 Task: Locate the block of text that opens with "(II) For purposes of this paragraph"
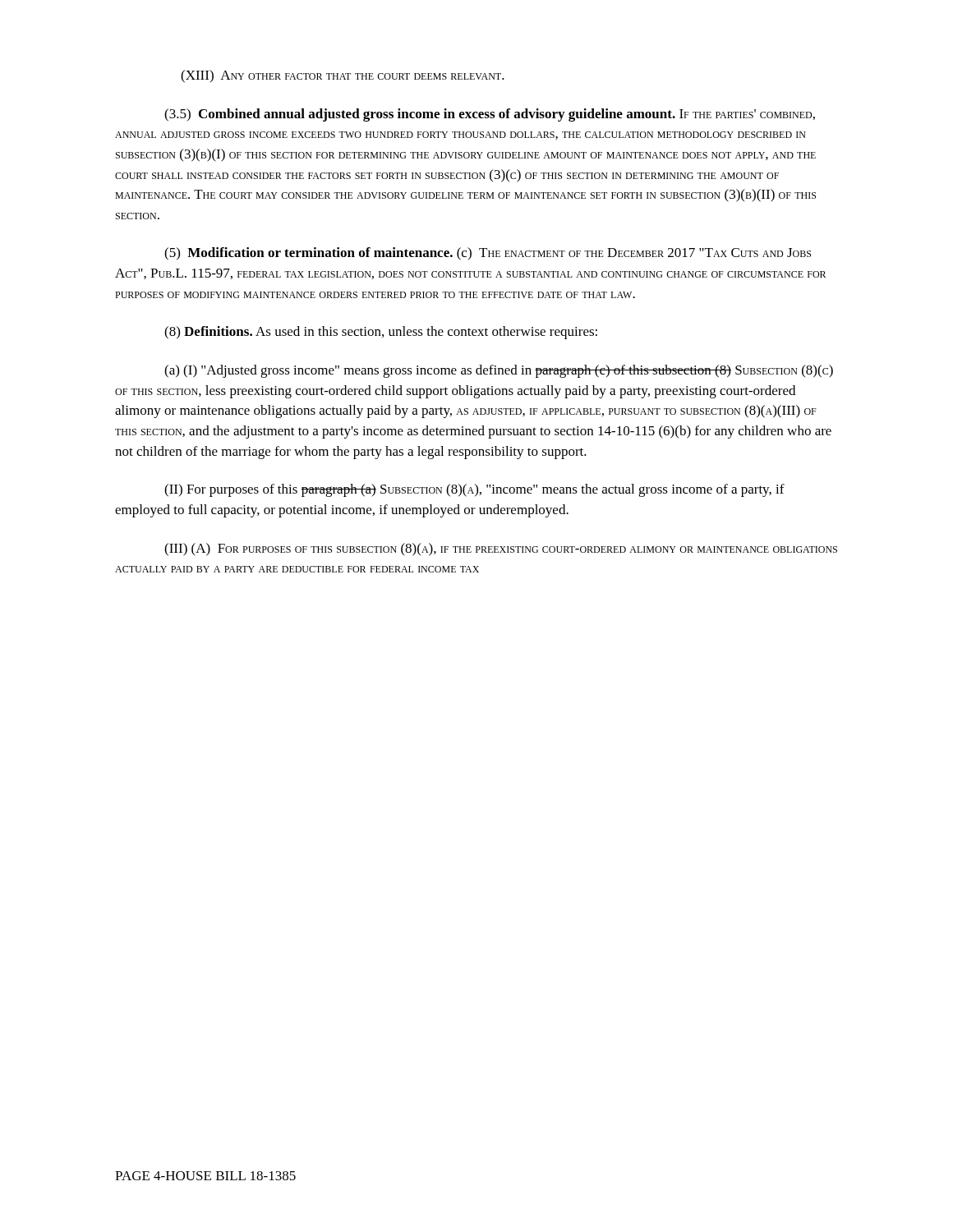tap(450, 499)
